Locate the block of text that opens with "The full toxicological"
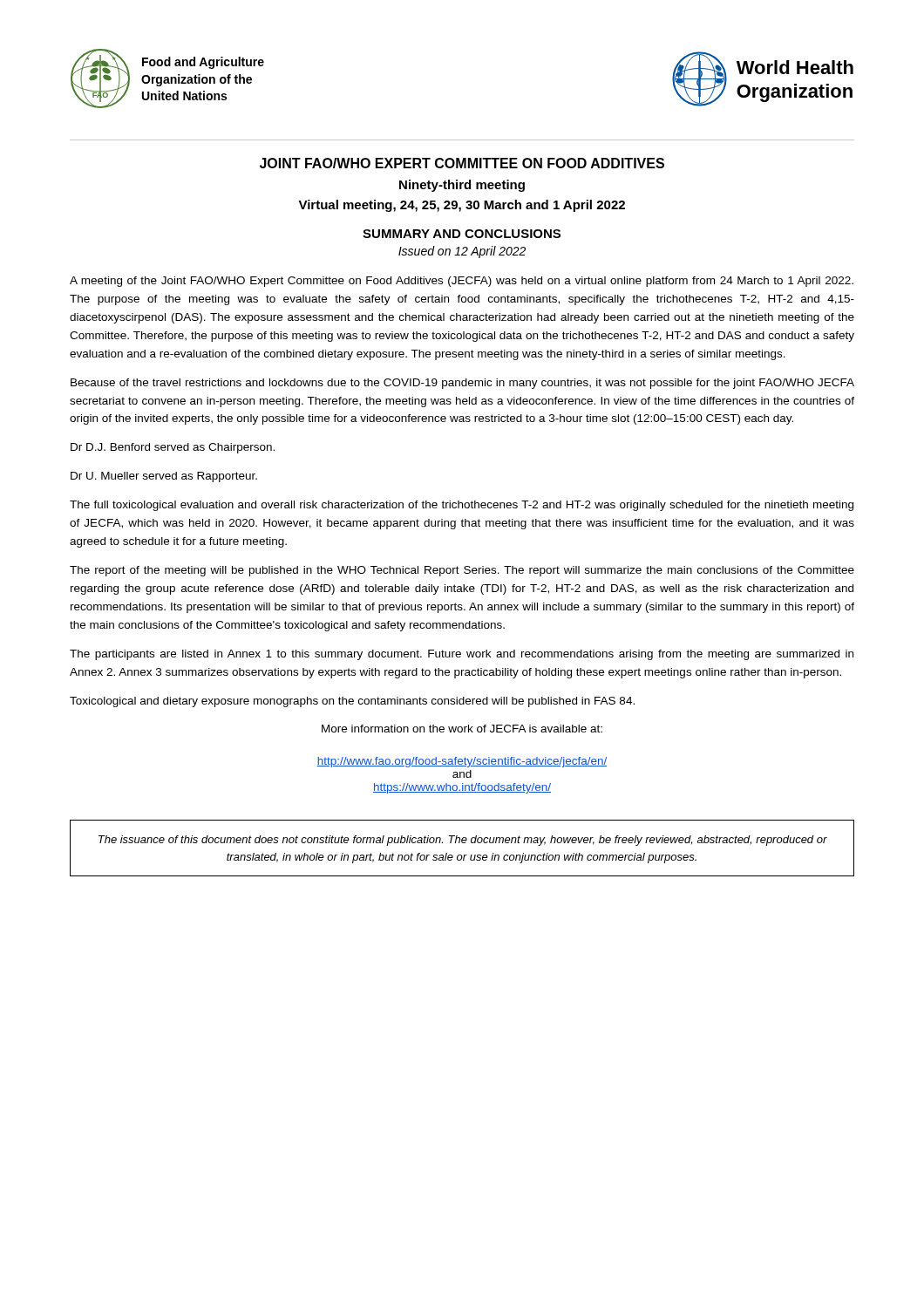This screenshot has width=924, height=1308. pyautogui.click(x=462, y=523)
